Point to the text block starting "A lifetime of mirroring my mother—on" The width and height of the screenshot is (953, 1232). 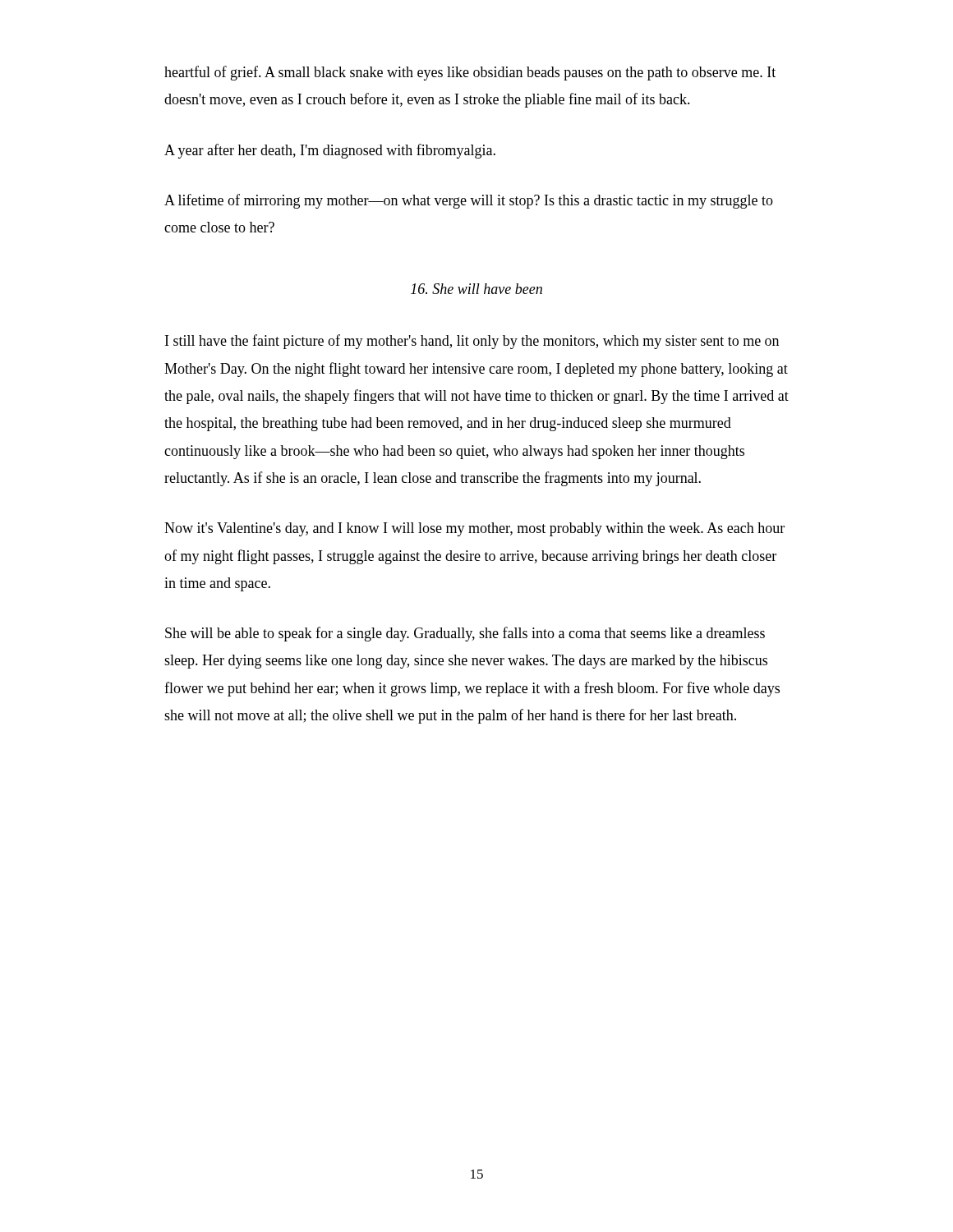pos(469,214)
